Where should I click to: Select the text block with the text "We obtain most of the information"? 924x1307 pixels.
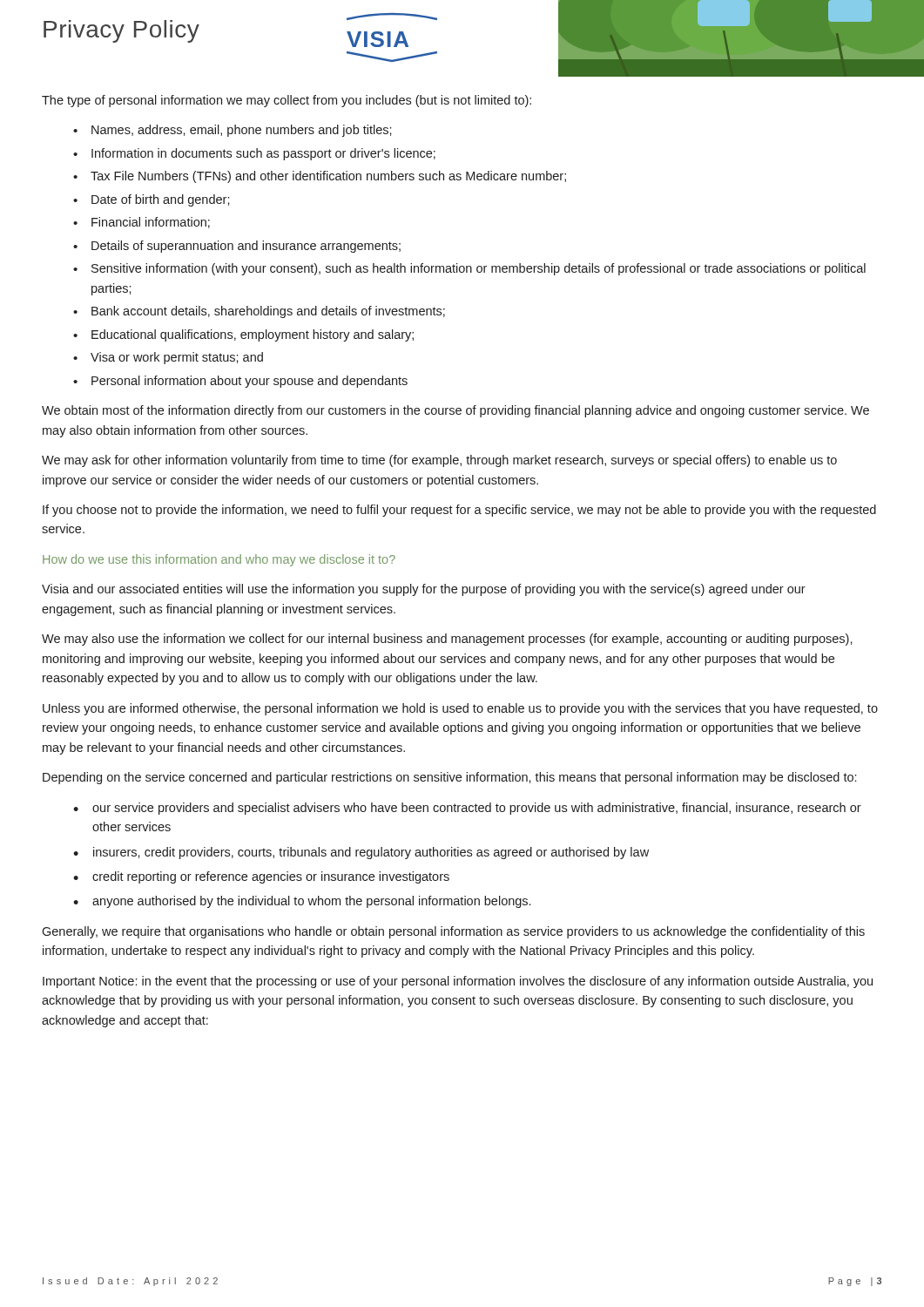point(462,420)
